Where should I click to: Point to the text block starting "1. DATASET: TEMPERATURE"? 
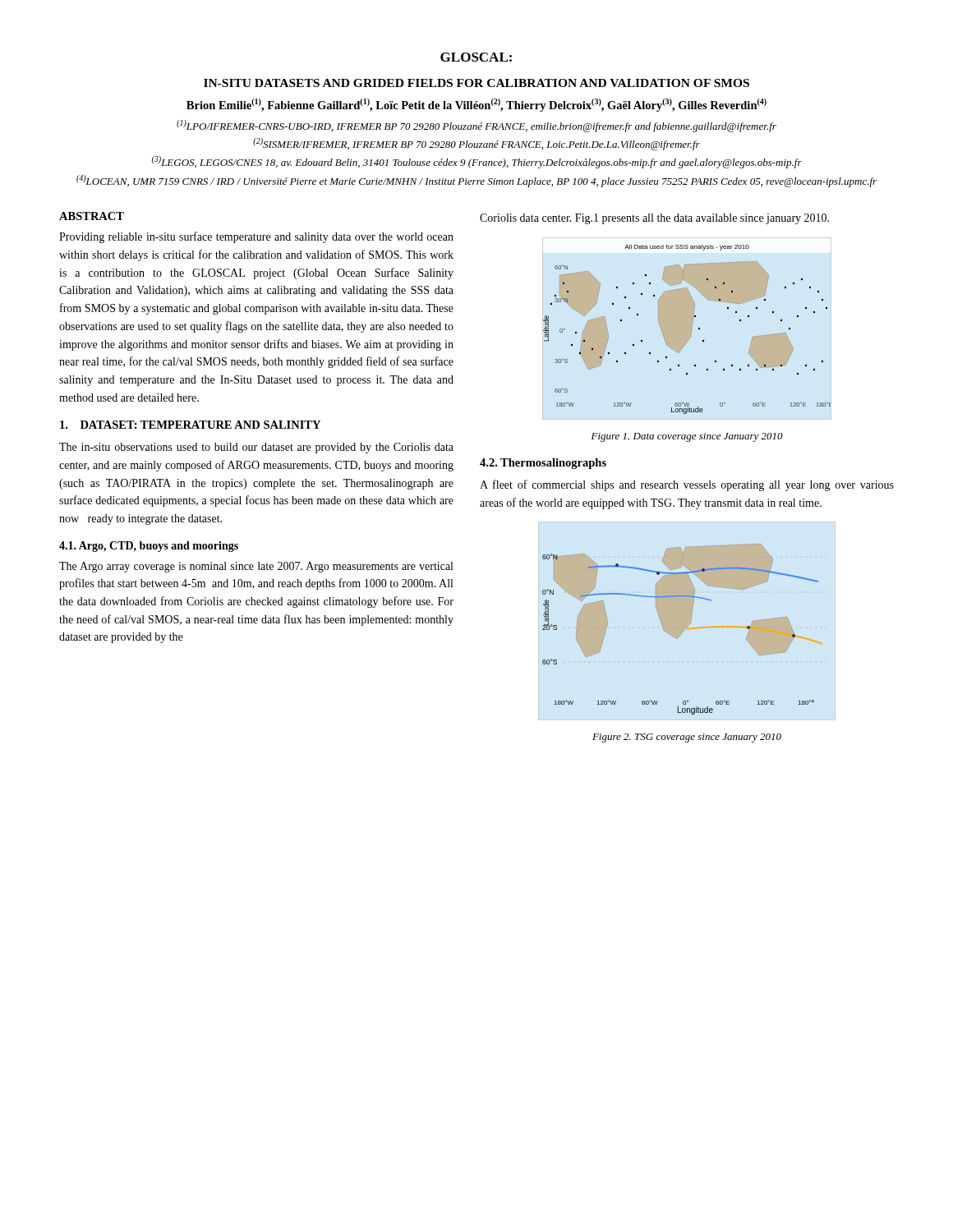(x=190, y=425)
